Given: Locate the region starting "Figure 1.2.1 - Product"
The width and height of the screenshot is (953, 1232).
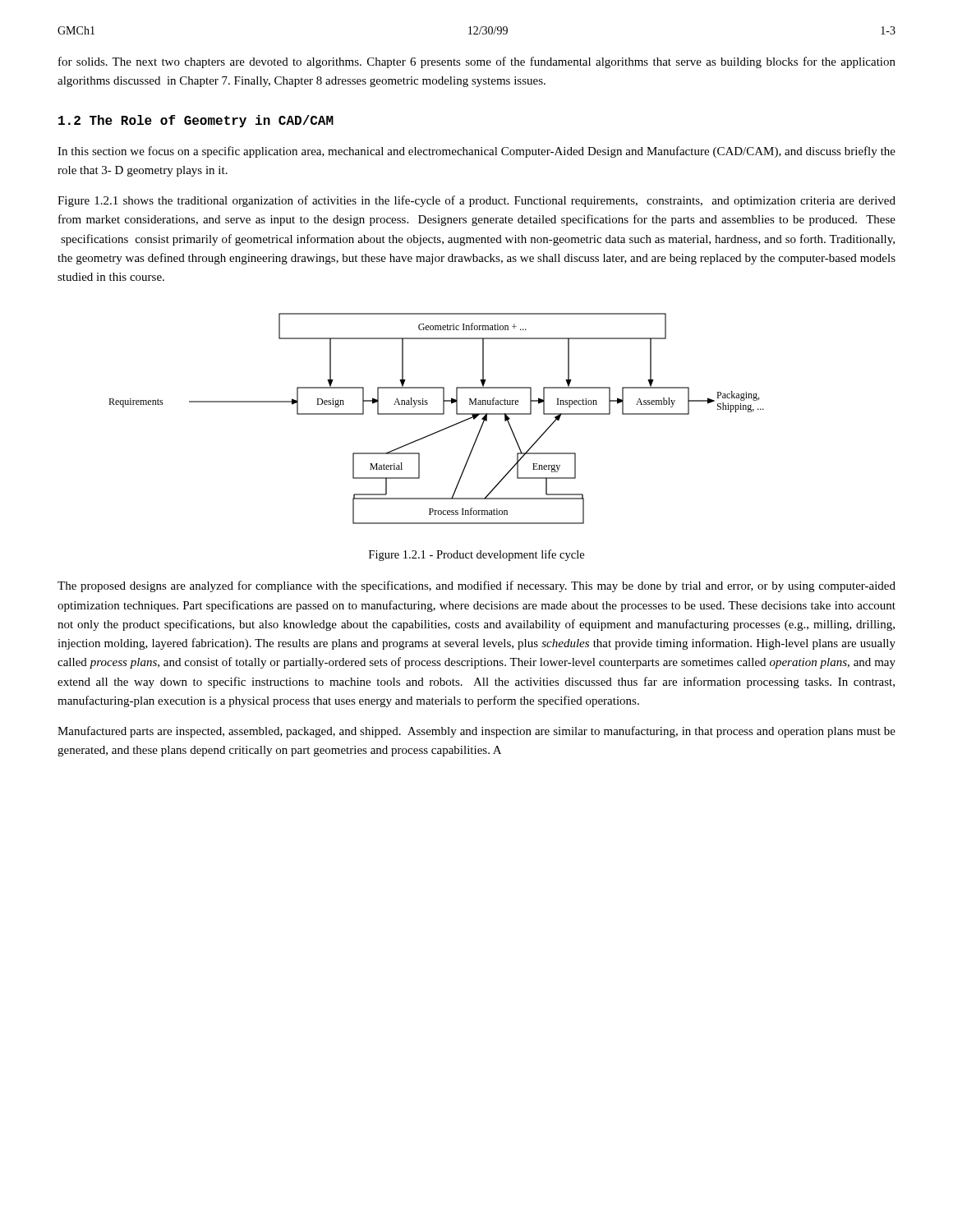Looking at the screenshot, I should (x=476, y=555).
